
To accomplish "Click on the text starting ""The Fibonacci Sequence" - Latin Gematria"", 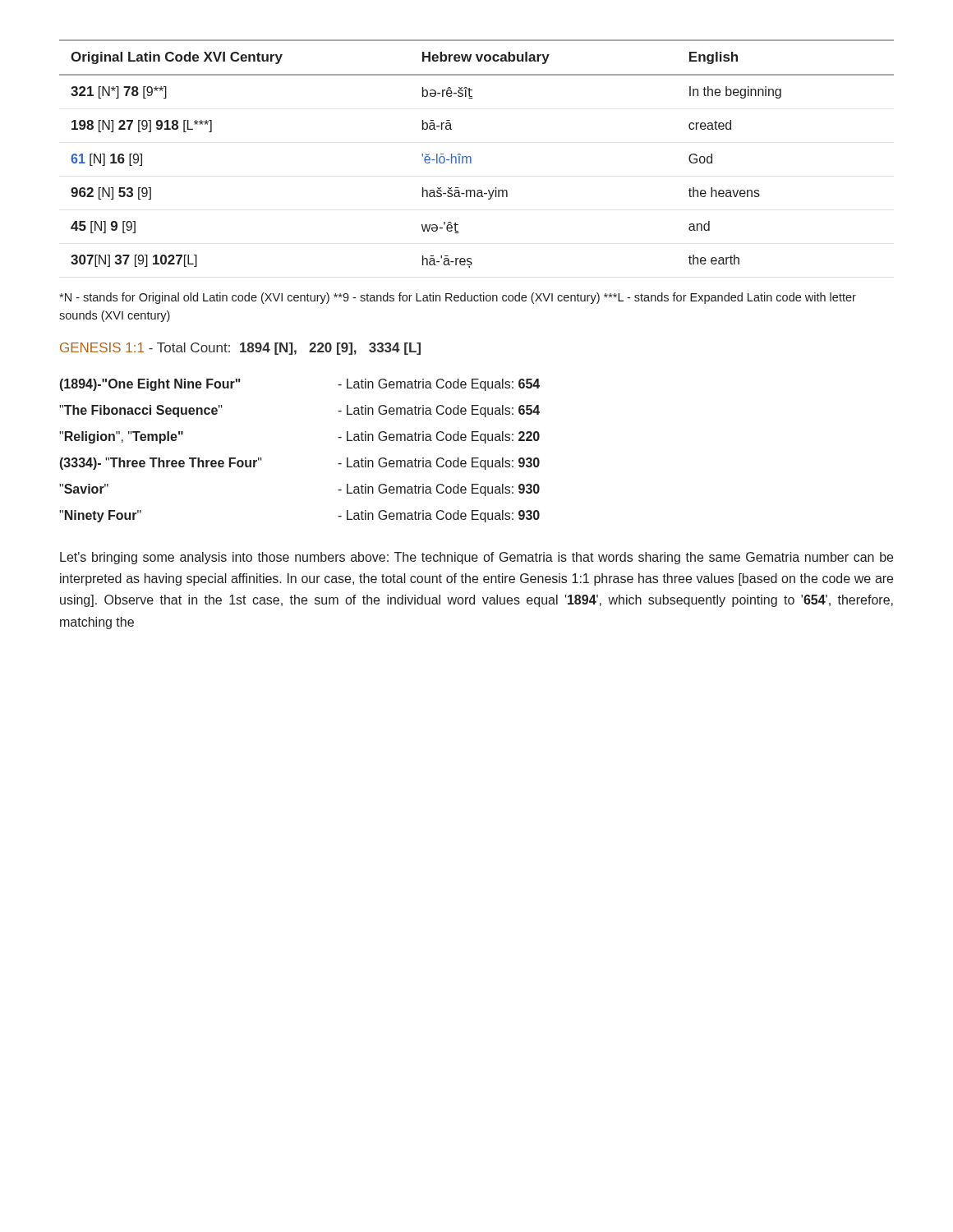I will [x=136, y=411].
